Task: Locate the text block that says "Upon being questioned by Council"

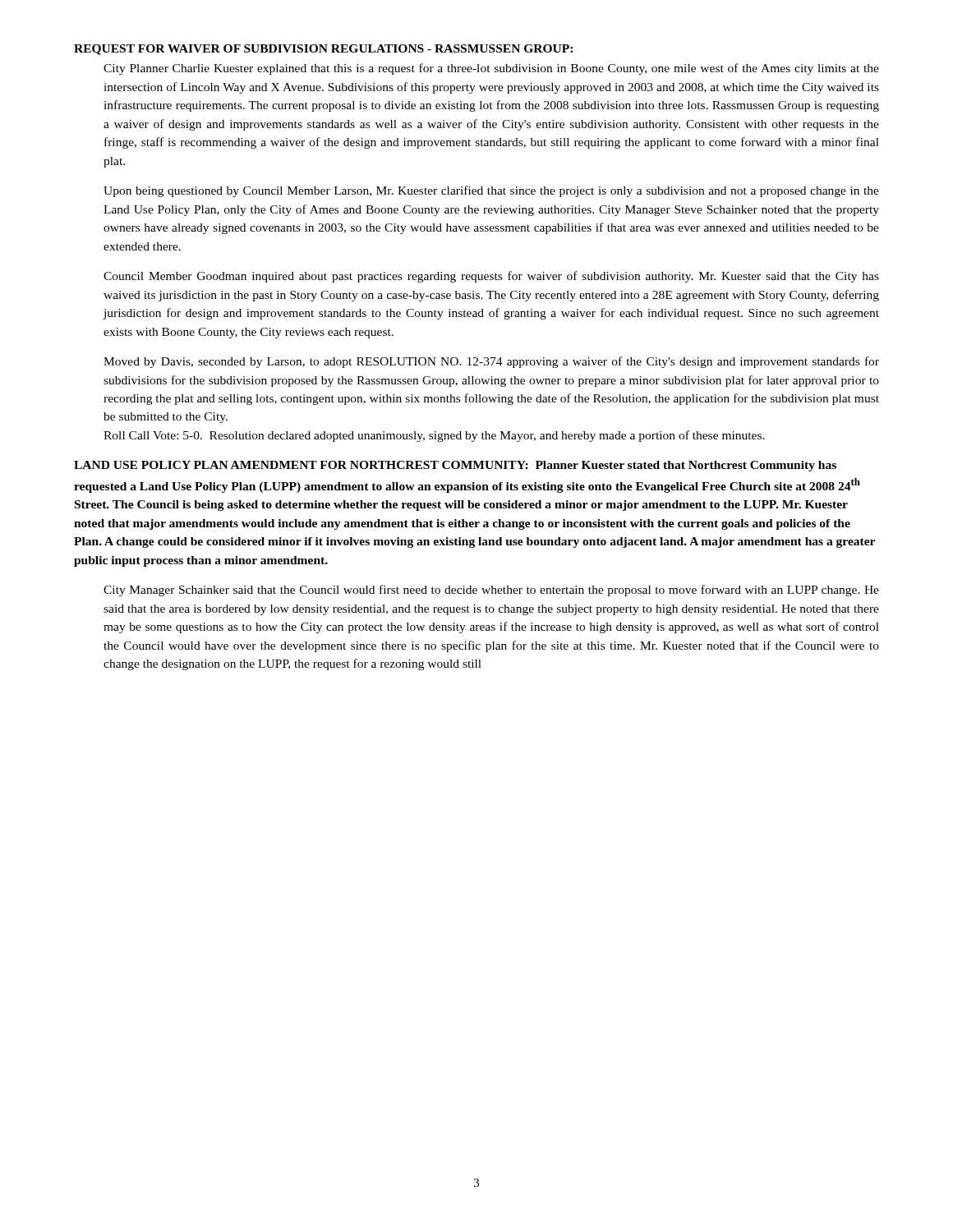Action: click(x=491, y=218)
